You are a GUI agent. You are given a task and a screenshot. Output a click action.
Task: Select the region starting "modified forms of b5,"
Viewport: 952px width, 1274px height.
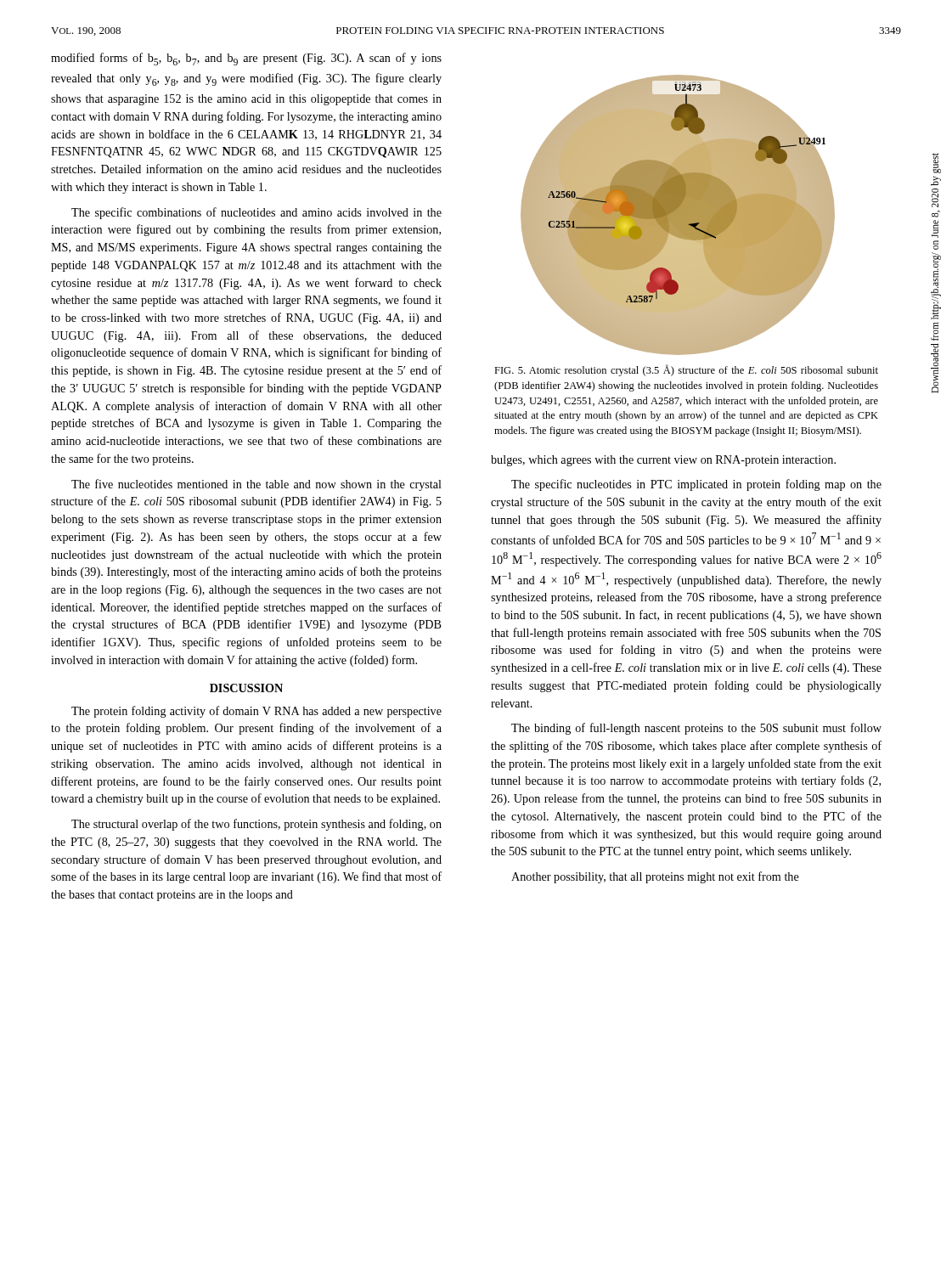246,123
